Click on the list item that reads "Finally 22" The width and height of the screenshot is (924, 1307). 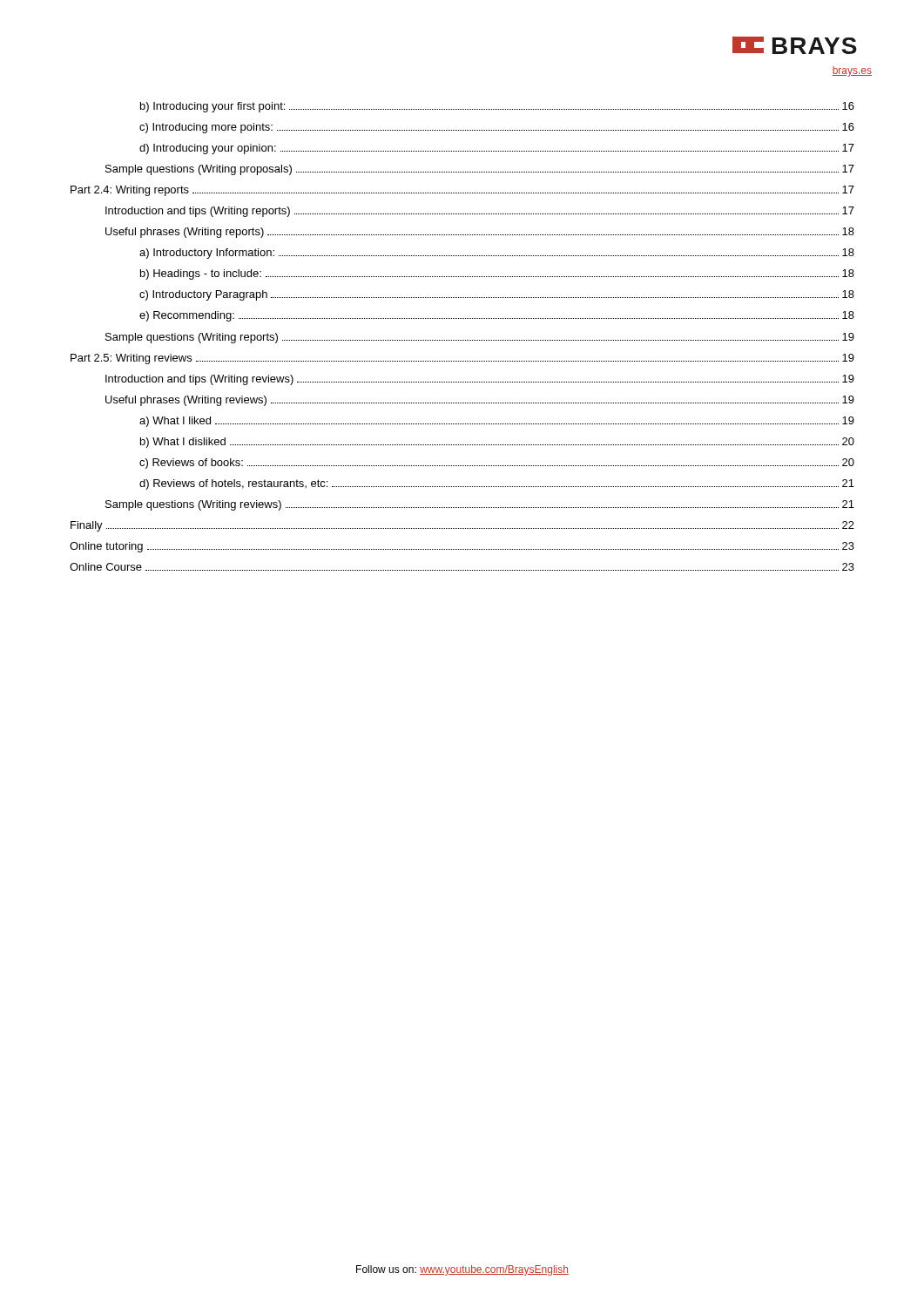(462, 525)
